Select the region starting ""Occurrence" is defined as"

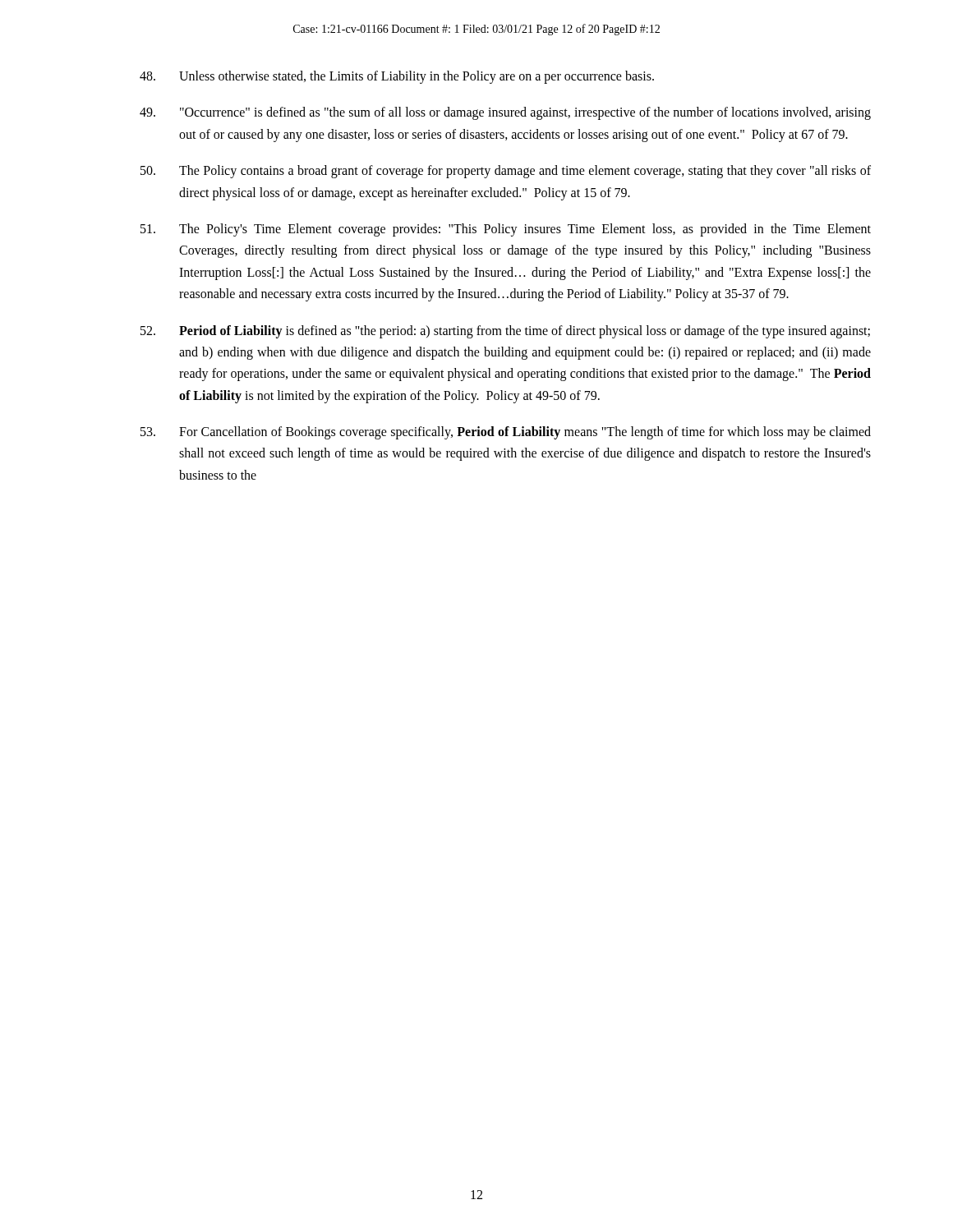[476, 124]
